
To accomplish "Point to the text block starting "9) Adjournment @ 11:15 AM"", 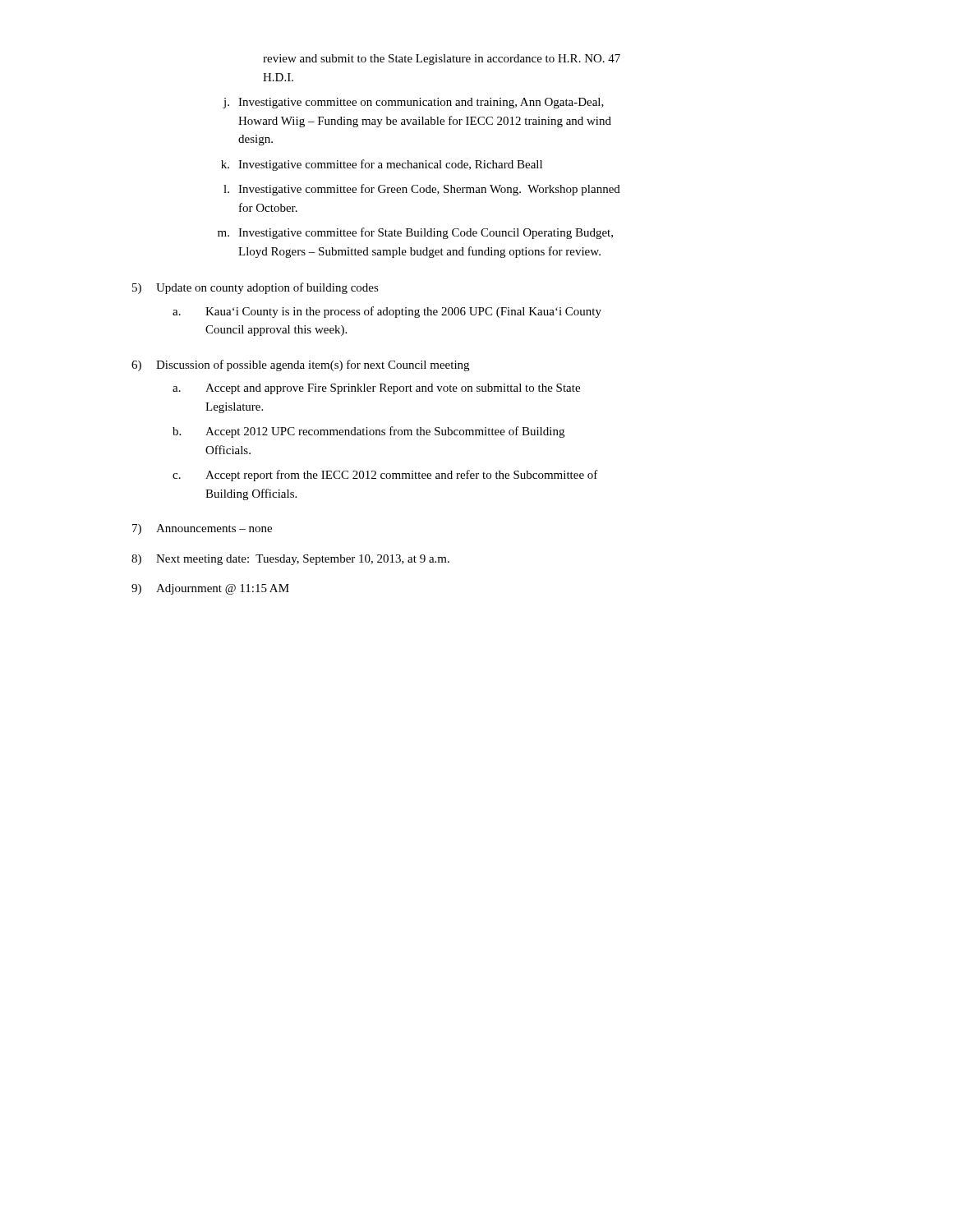I will point(210,588).
